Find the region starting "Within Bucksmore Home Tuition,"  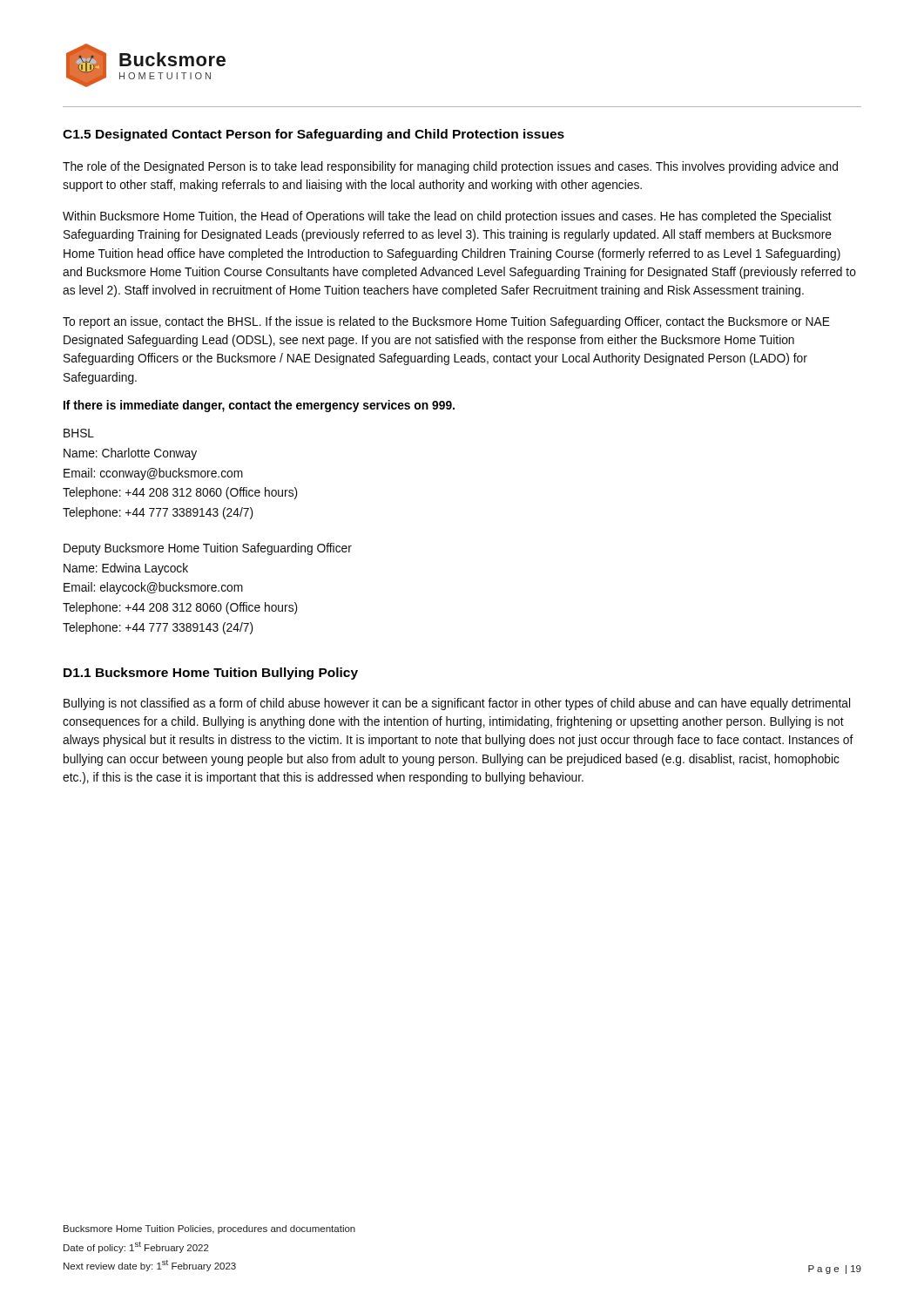[x=459, y=254]
